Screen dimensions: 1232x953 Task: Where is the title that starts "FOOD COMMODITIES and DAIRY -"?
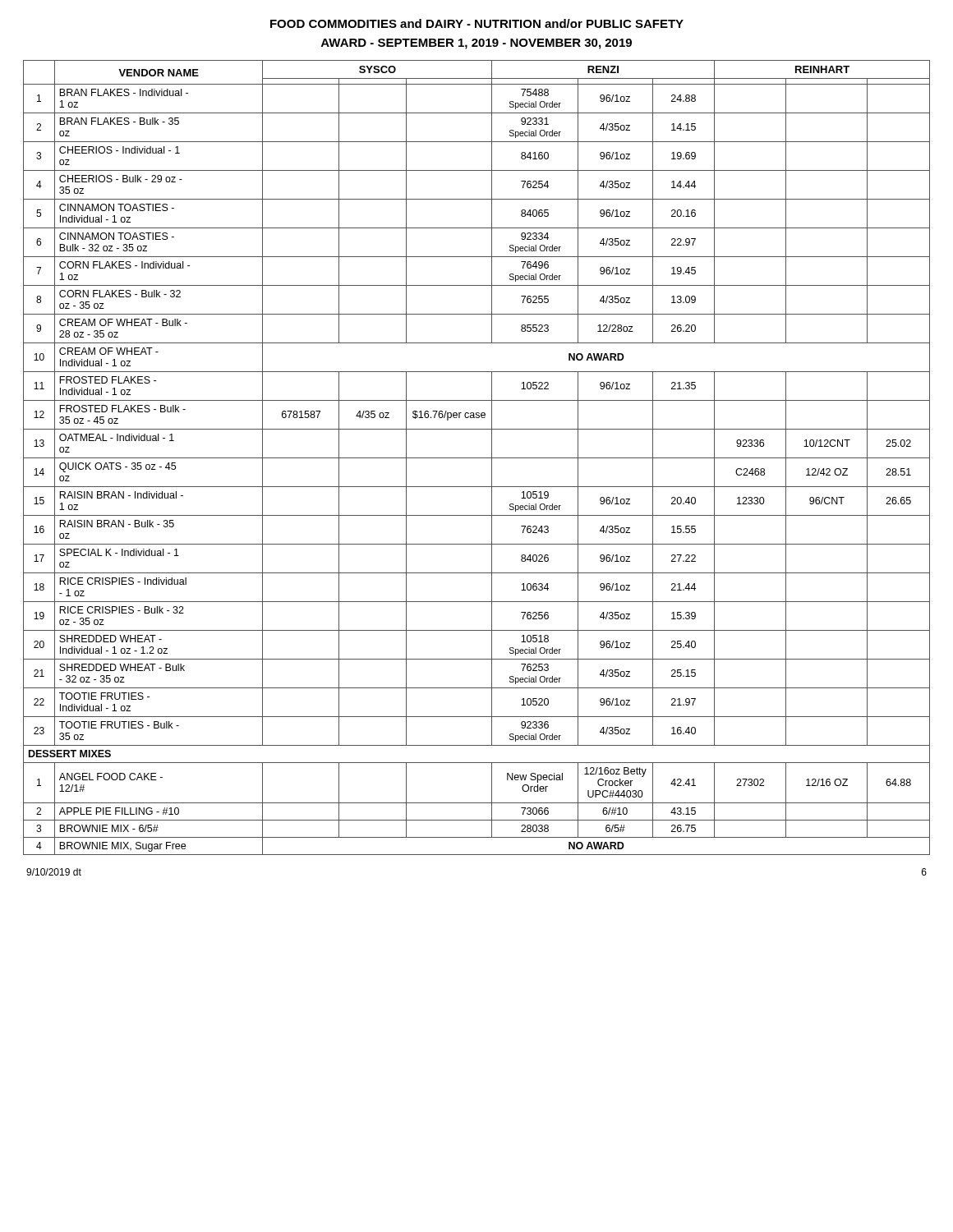476,33
